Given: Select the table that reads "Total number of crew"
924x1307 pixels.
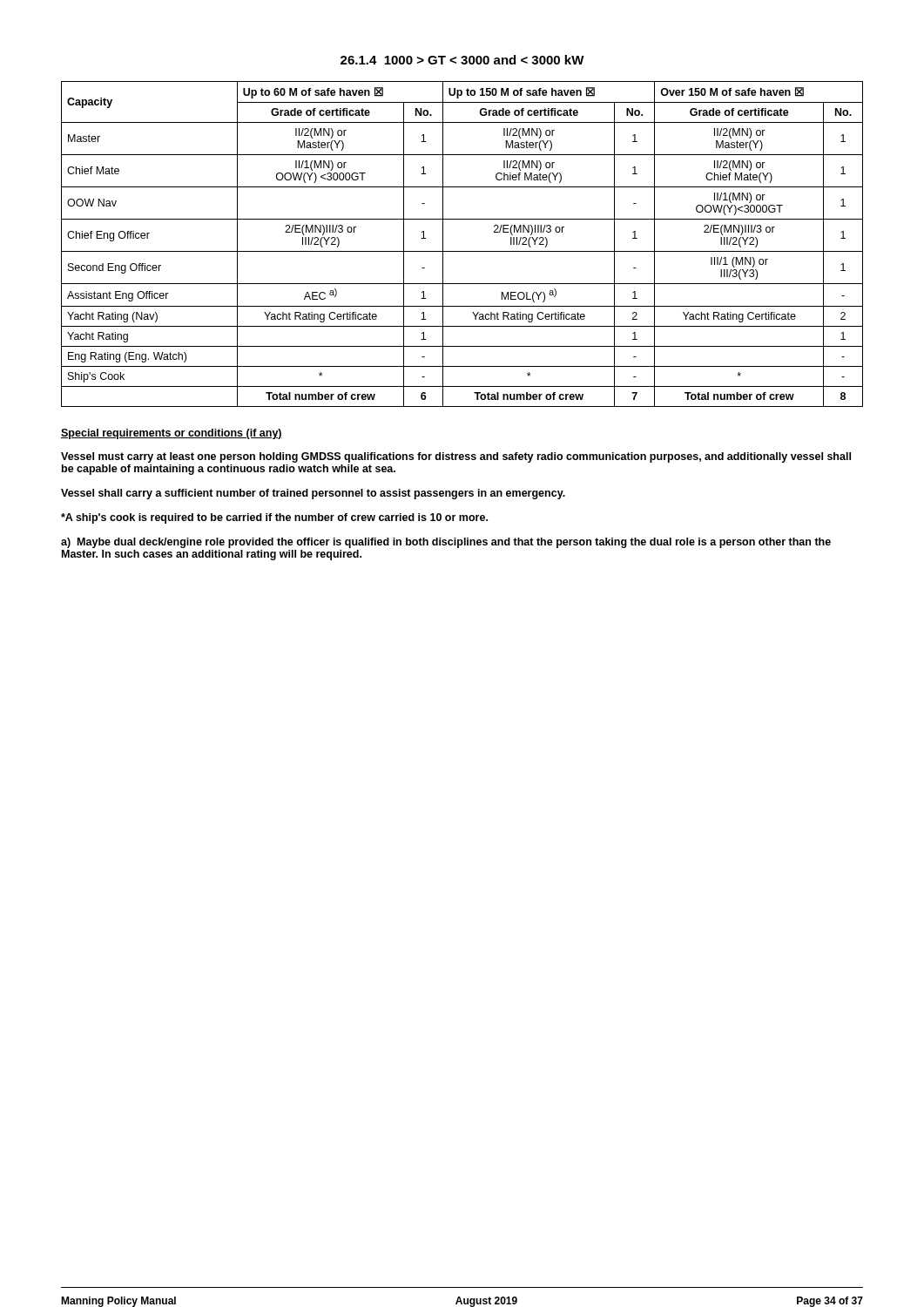Looking at the screenshot, I should click(x=462, y=244).
